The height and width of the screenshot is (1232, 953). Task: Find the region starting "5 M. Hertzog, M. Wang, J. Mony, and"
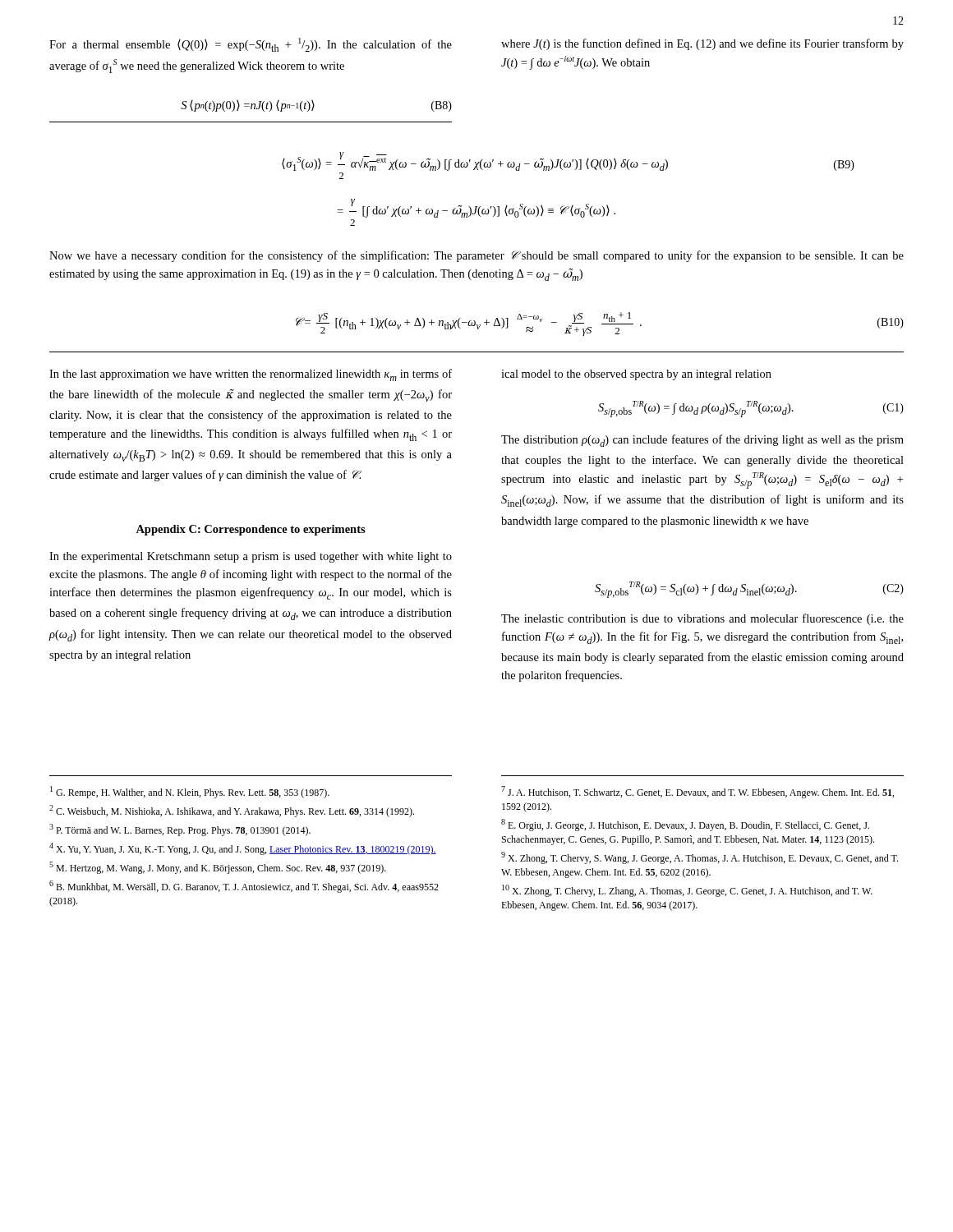point(218,867)
